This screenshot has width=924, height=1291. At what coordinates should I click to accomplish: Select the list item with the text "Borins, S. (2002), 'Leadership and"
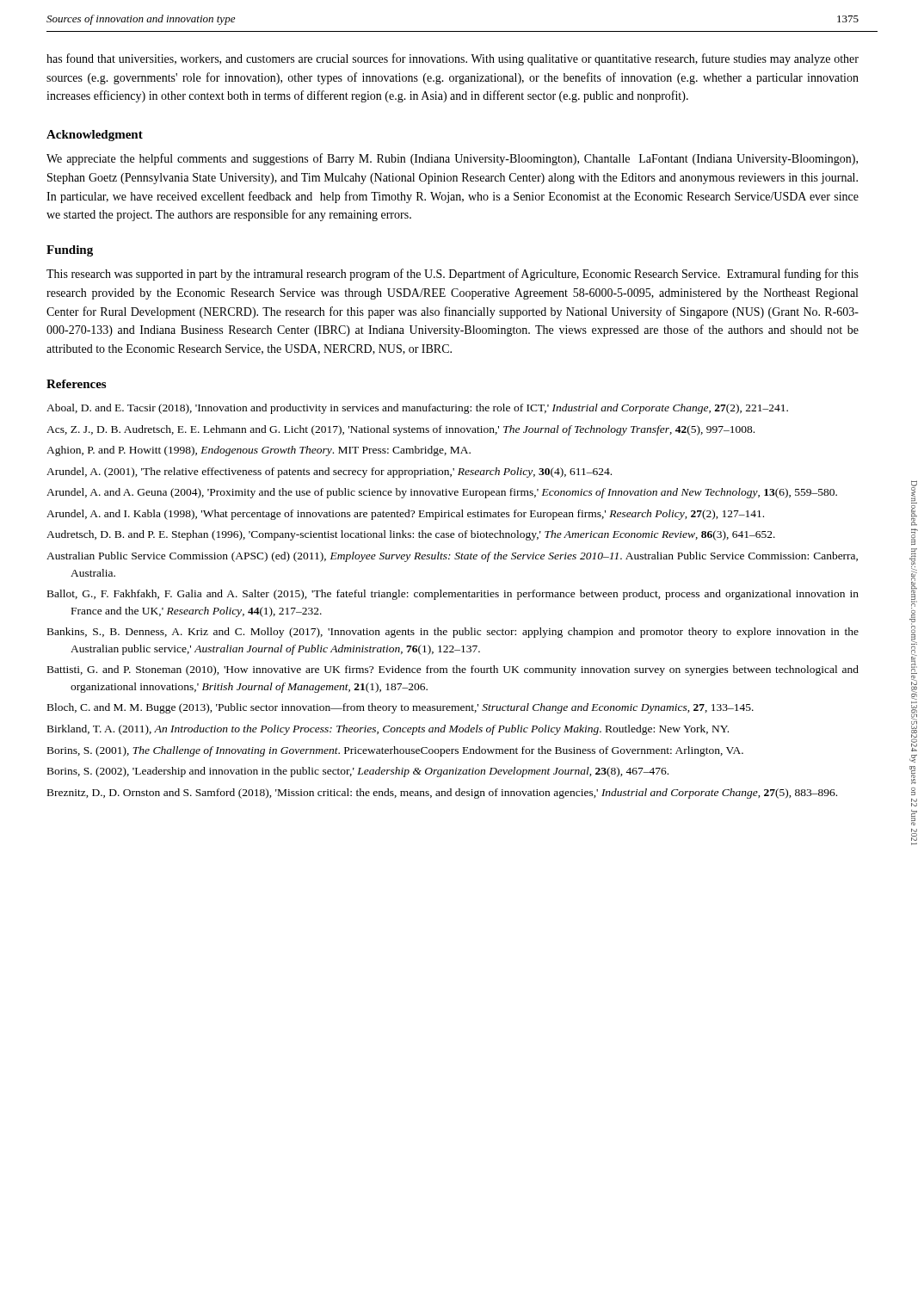coord(358,771)
